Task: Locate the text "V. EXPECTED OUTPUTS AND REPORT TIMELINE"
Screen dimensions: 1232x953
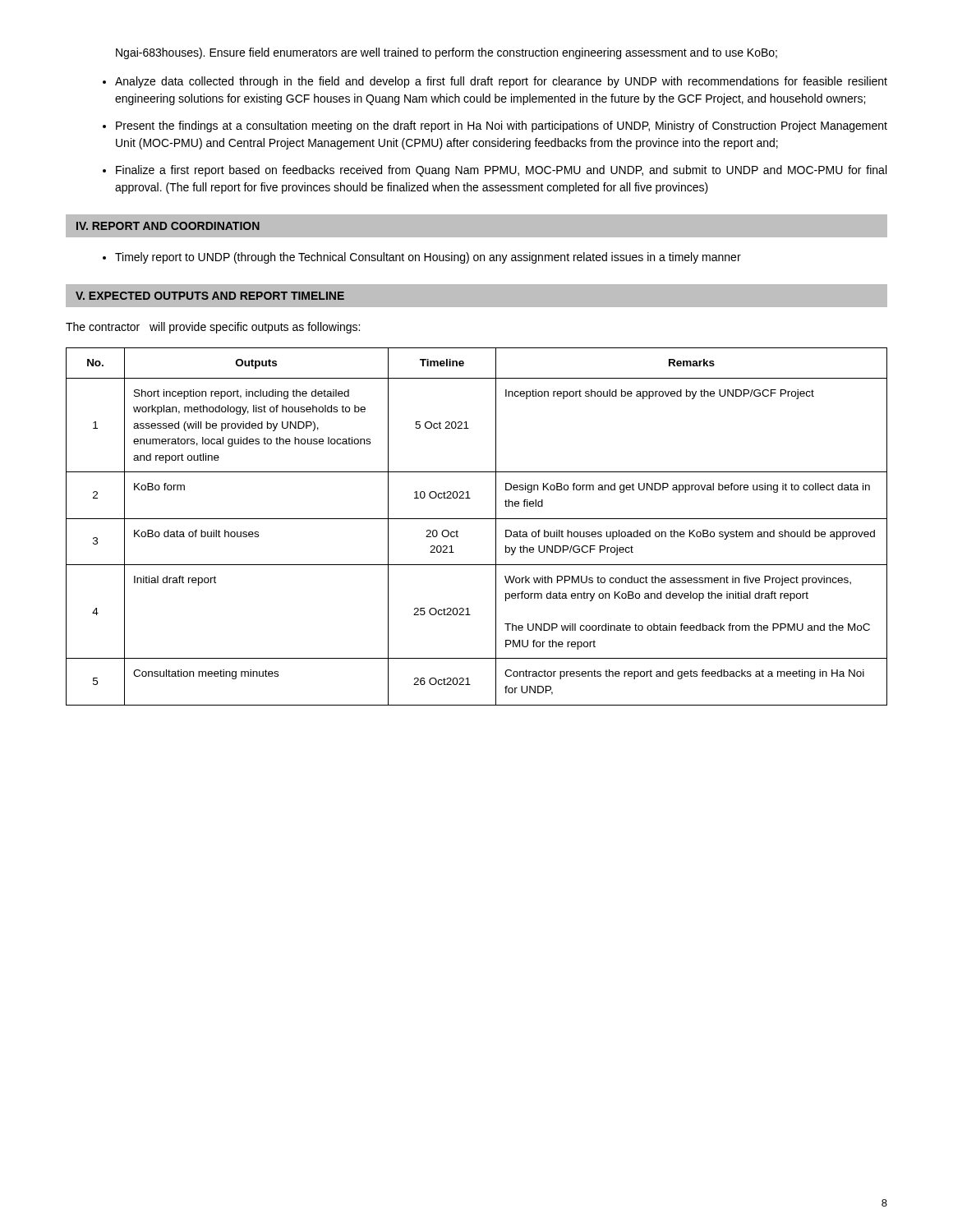Action: point(476,296)
